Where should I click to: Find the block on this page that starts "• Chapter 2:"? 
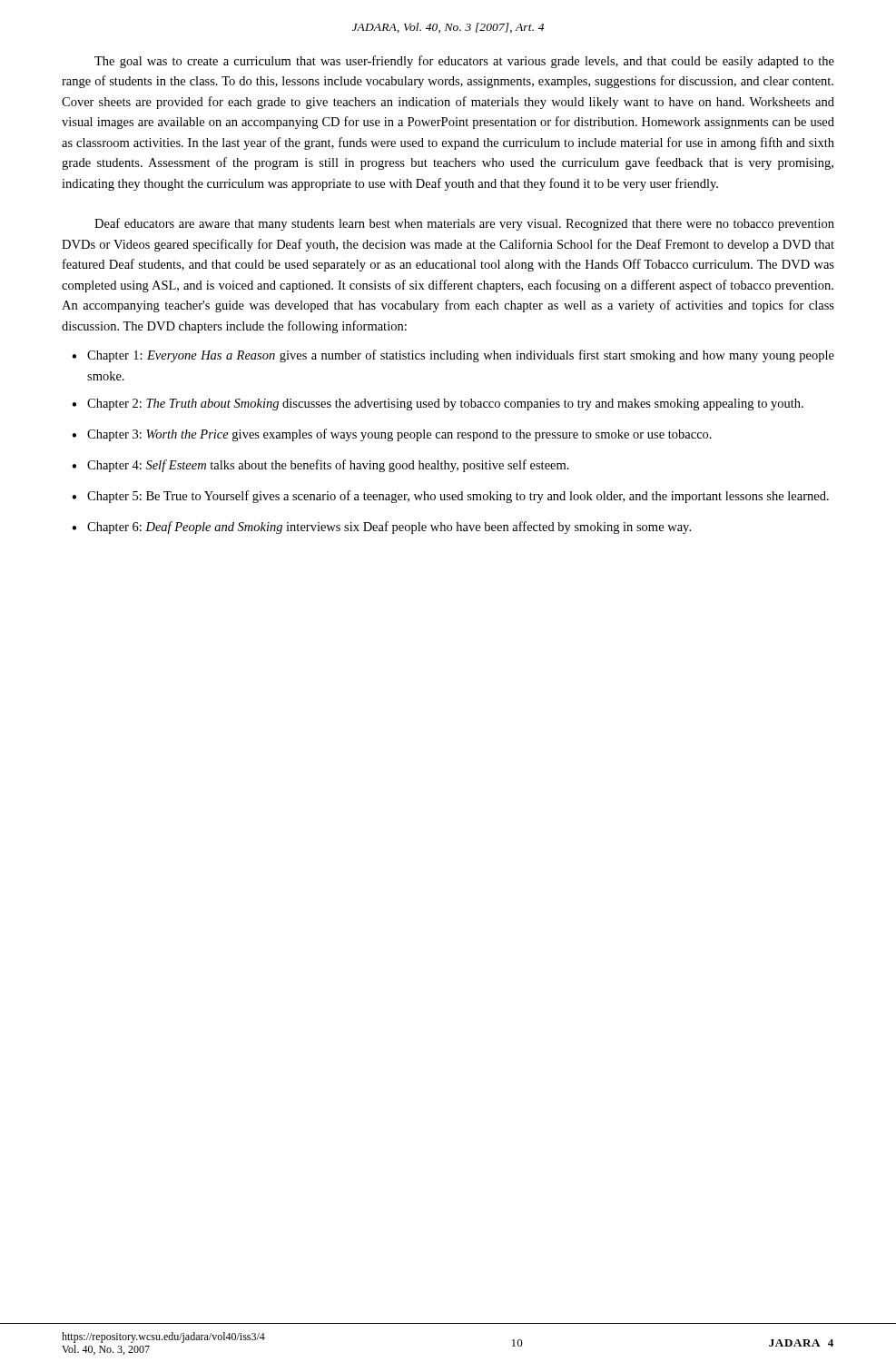coord(448,405)
